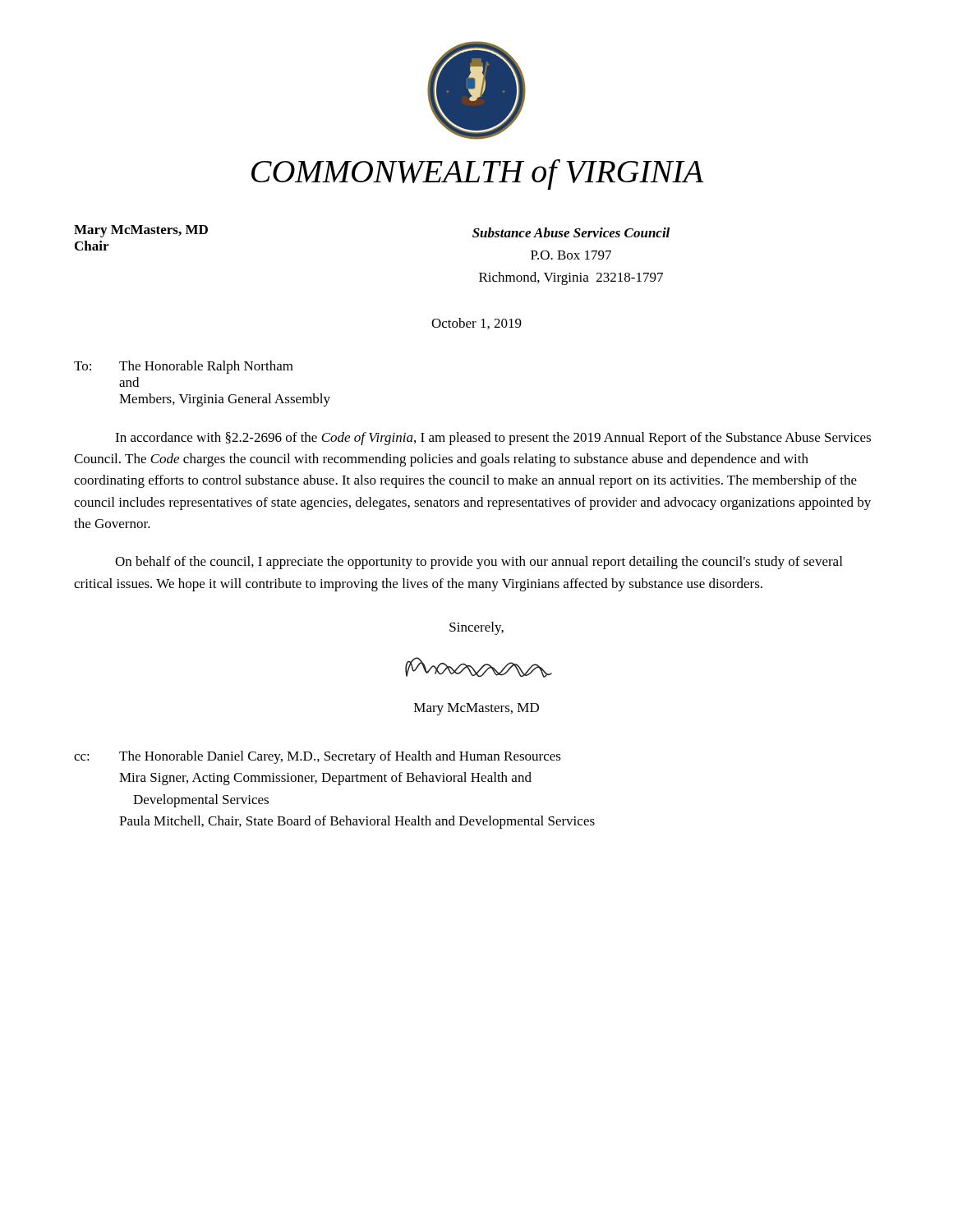Navigate to the text starting "COMMONWEALTH of VIRGINIA"
The image size is (953, 1232).
coord(476,171)
